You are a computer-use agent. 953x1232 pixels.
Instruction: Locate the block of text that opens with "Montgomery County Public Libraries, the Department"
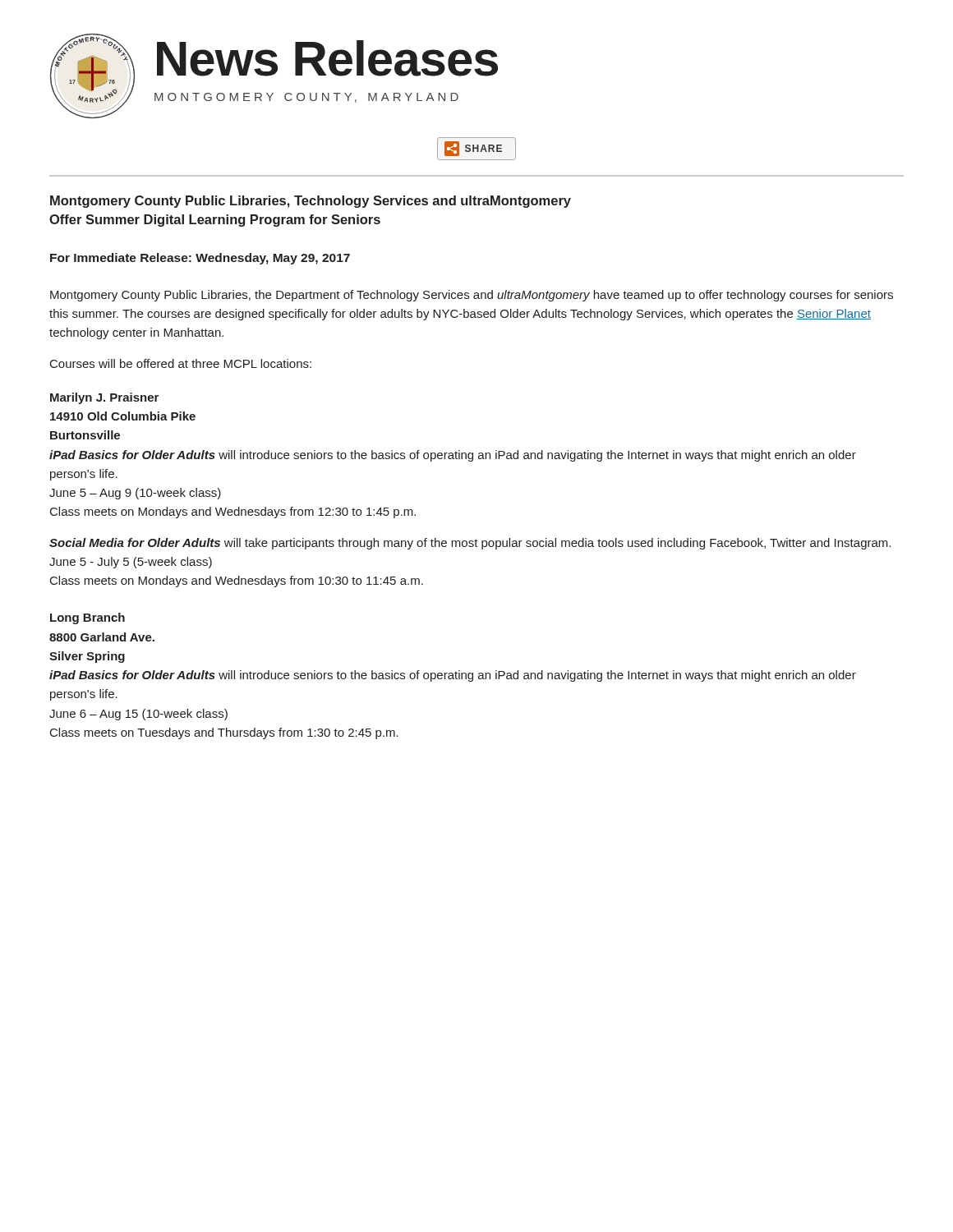pyautogui.click(x=471, y=313)
